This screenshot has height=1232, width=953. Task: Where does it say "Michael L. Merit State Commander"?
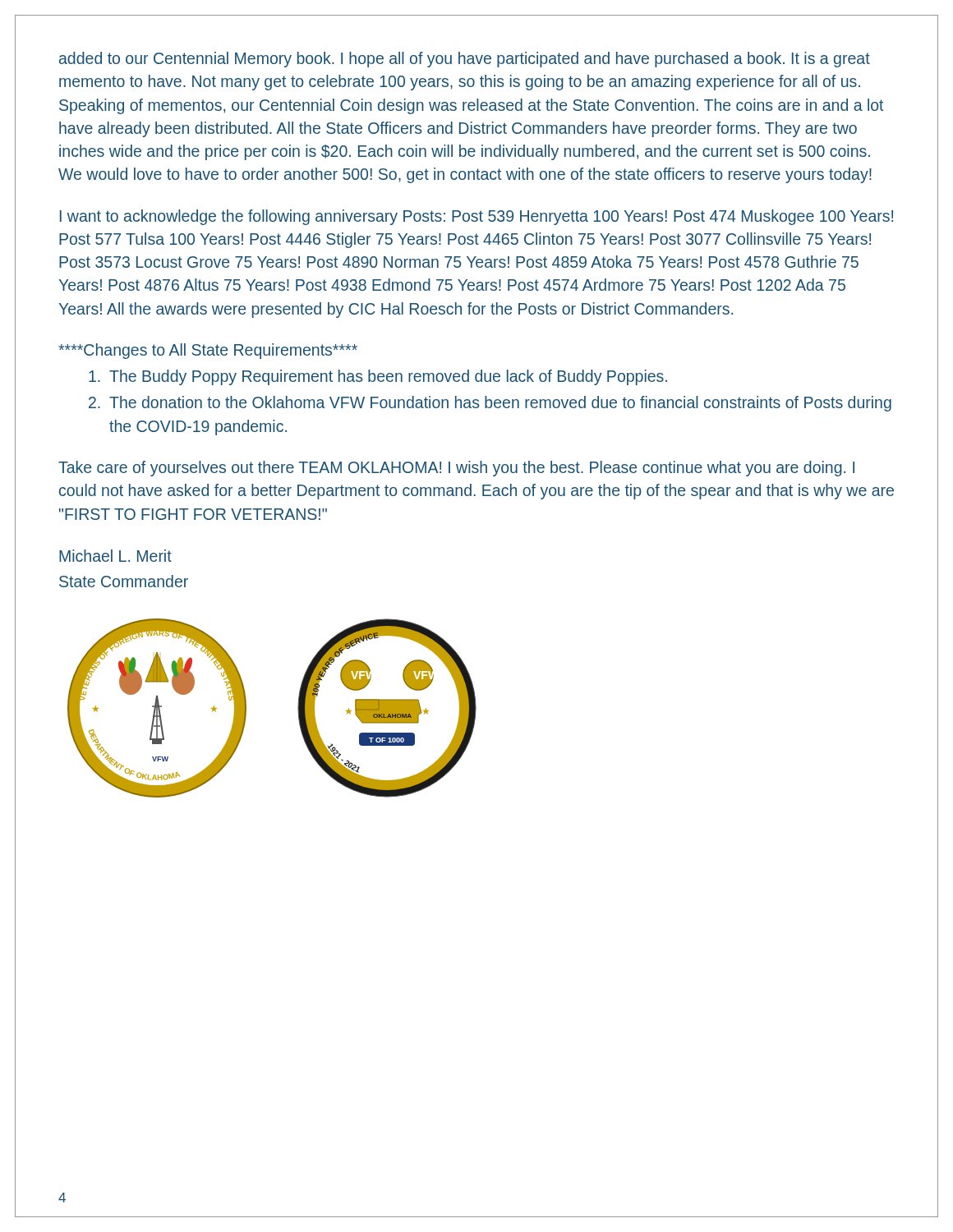123,569
